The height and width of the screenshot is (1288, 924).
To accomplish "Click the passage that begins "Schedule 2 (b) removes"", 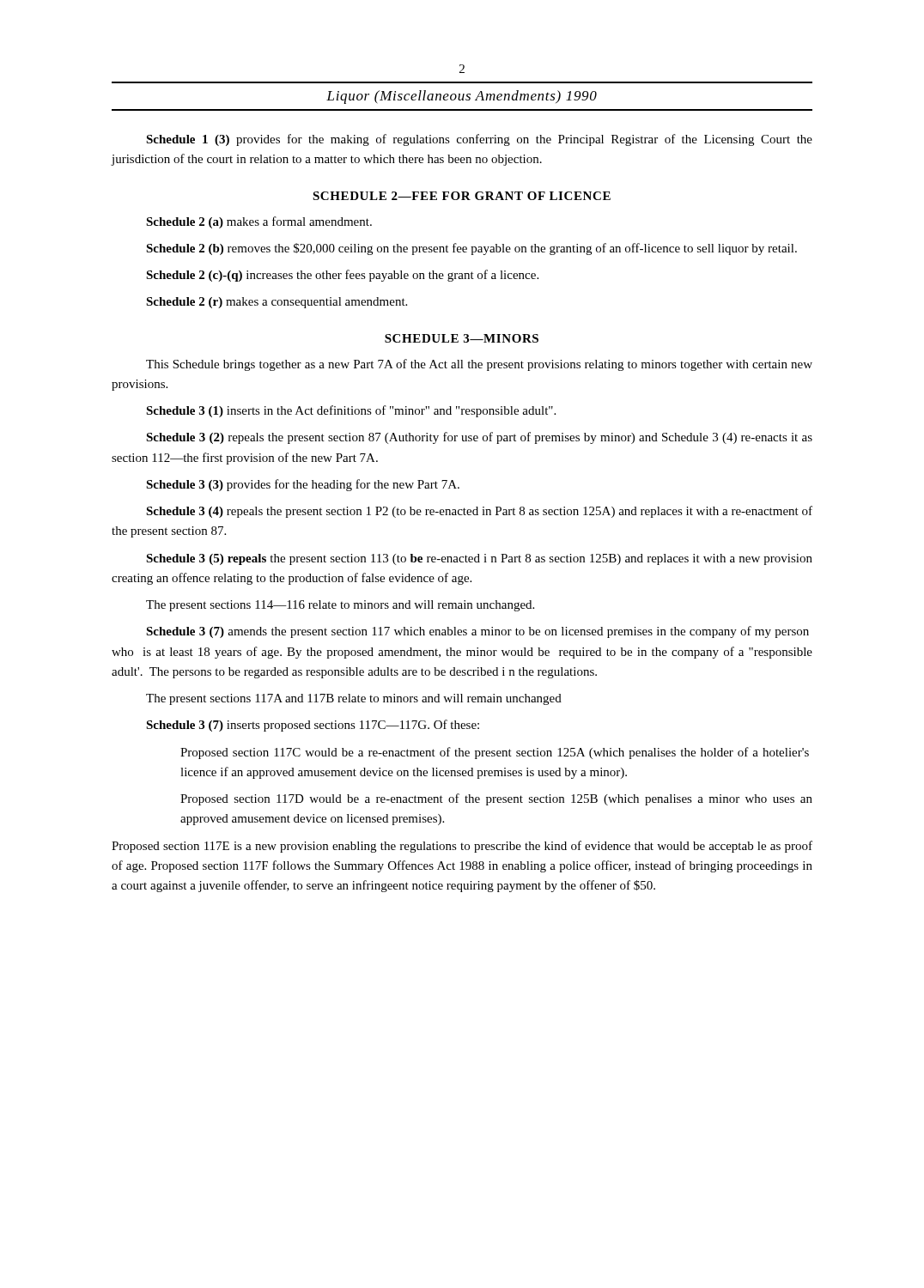I will (472, 248).
